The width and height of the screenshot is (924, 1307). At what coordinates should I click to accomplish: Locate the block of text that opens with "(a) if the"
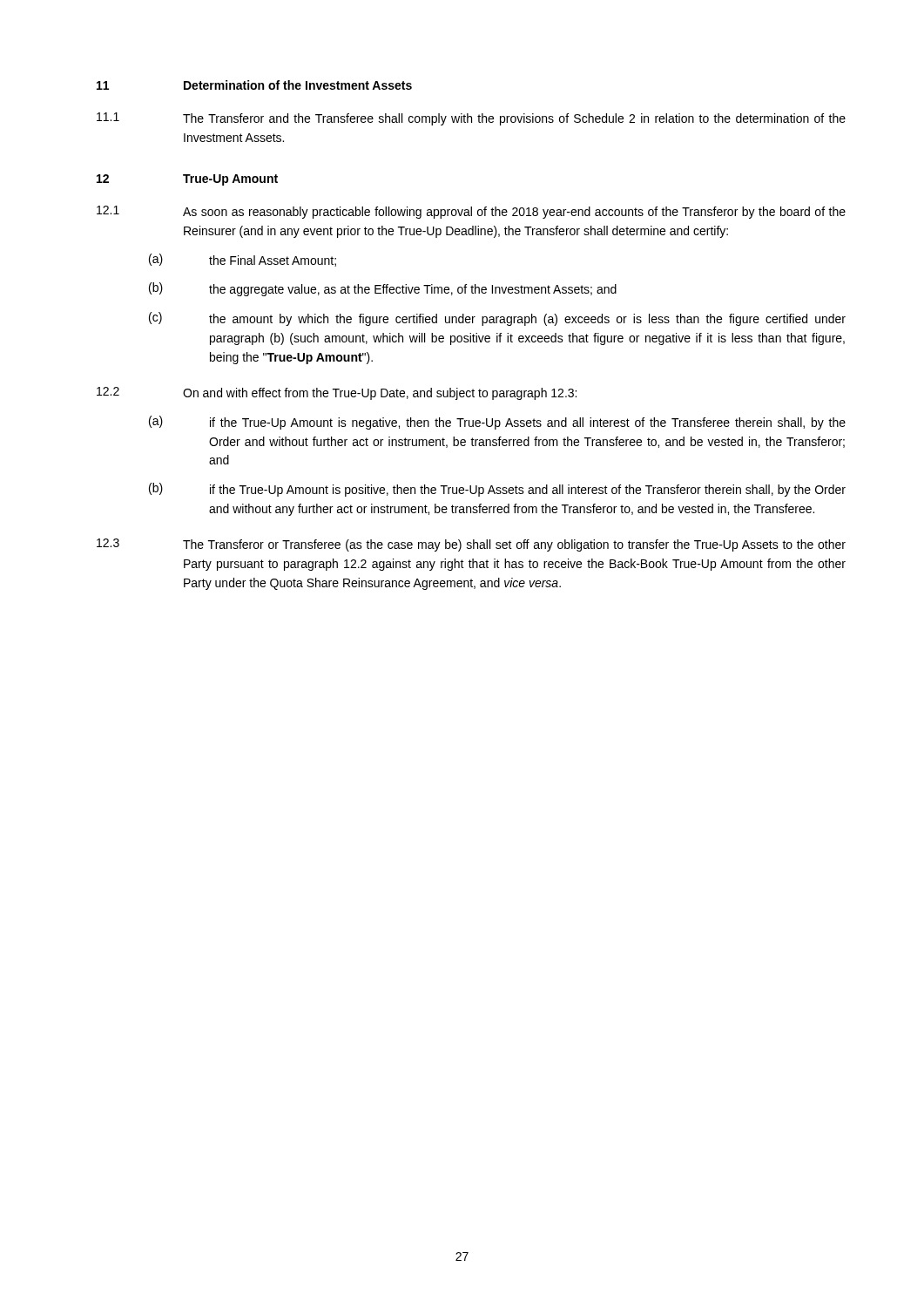coord(497,442)
